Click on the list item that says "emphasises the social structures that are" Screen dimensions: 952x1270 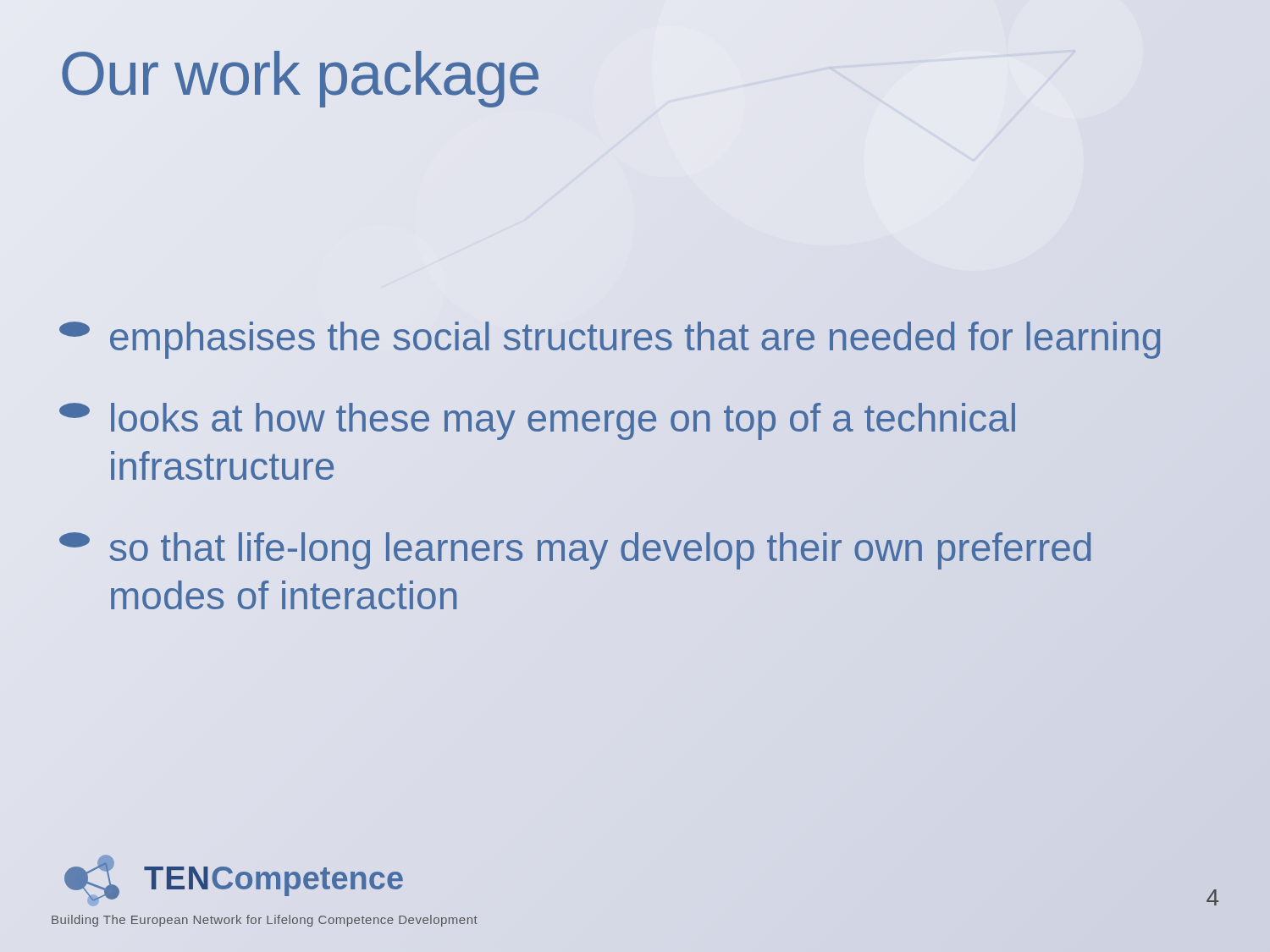[x=627, y=337]
